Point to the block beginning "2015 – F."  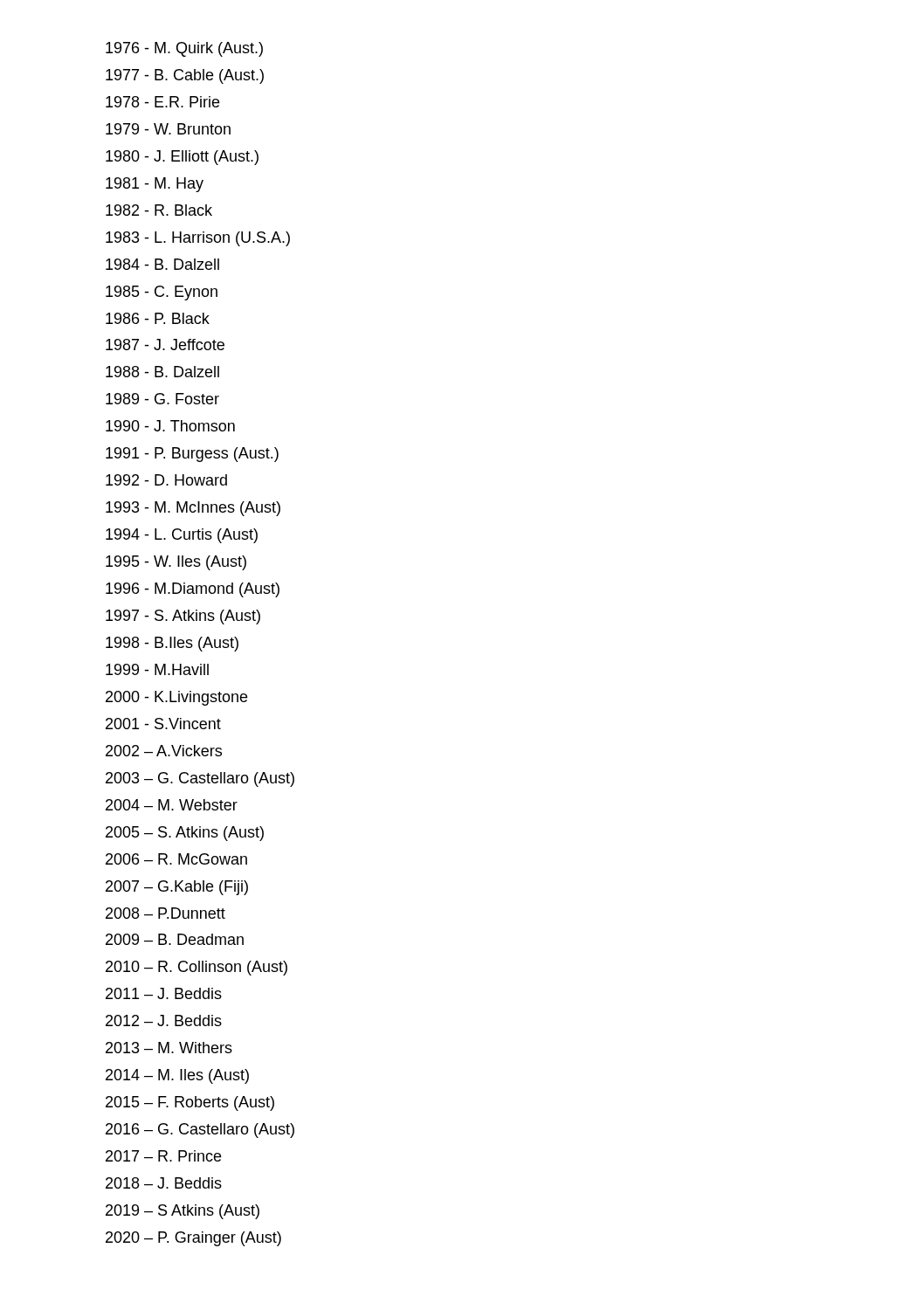(x=190, y=1102)
